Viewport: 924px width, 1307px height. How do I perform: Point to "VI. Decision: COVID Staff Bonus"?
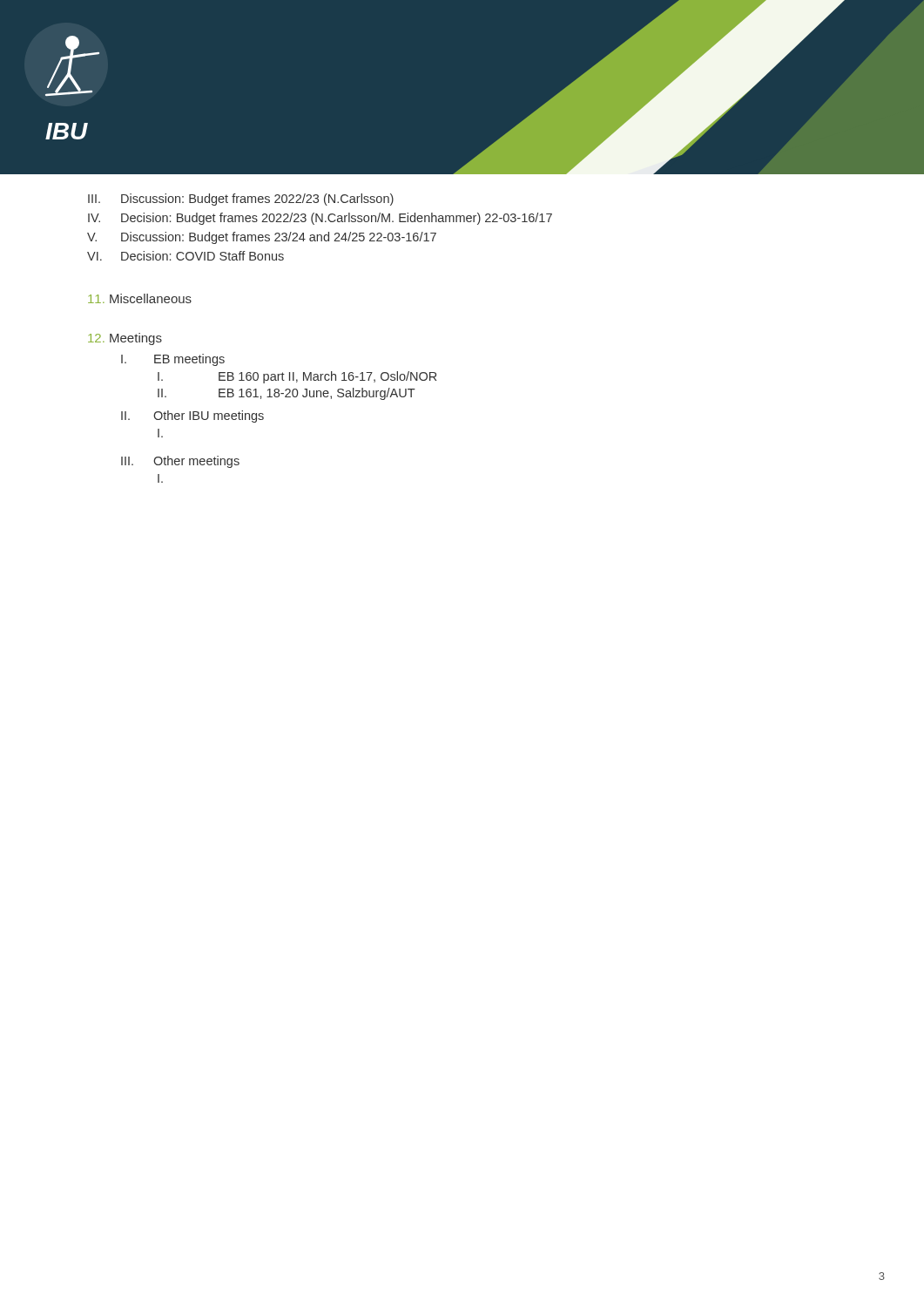pyautogui.click(x=186, y=256)
